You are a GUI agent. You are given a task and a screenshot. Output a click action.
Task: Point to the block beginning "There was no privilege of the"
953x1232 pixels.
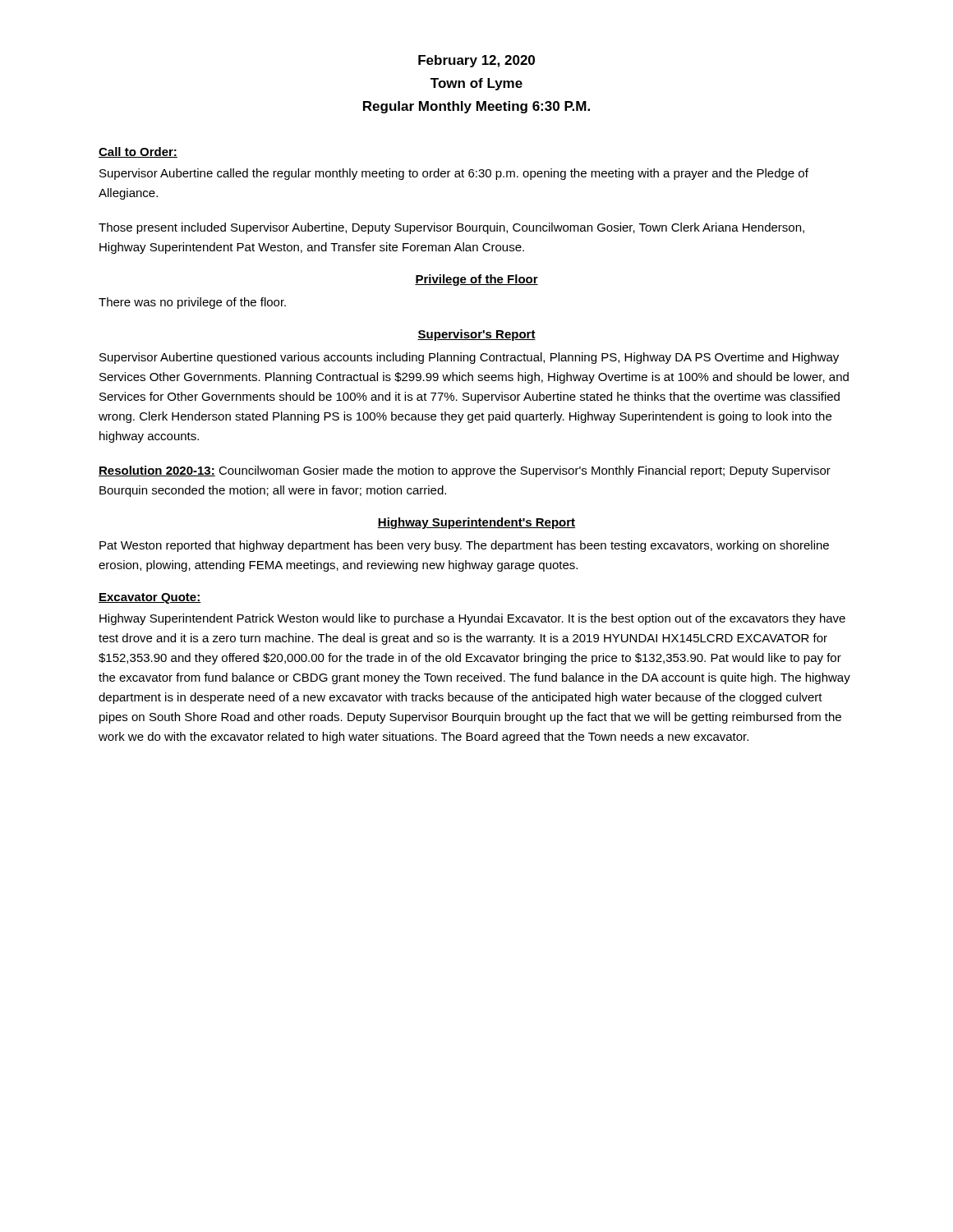pos(193,302)
